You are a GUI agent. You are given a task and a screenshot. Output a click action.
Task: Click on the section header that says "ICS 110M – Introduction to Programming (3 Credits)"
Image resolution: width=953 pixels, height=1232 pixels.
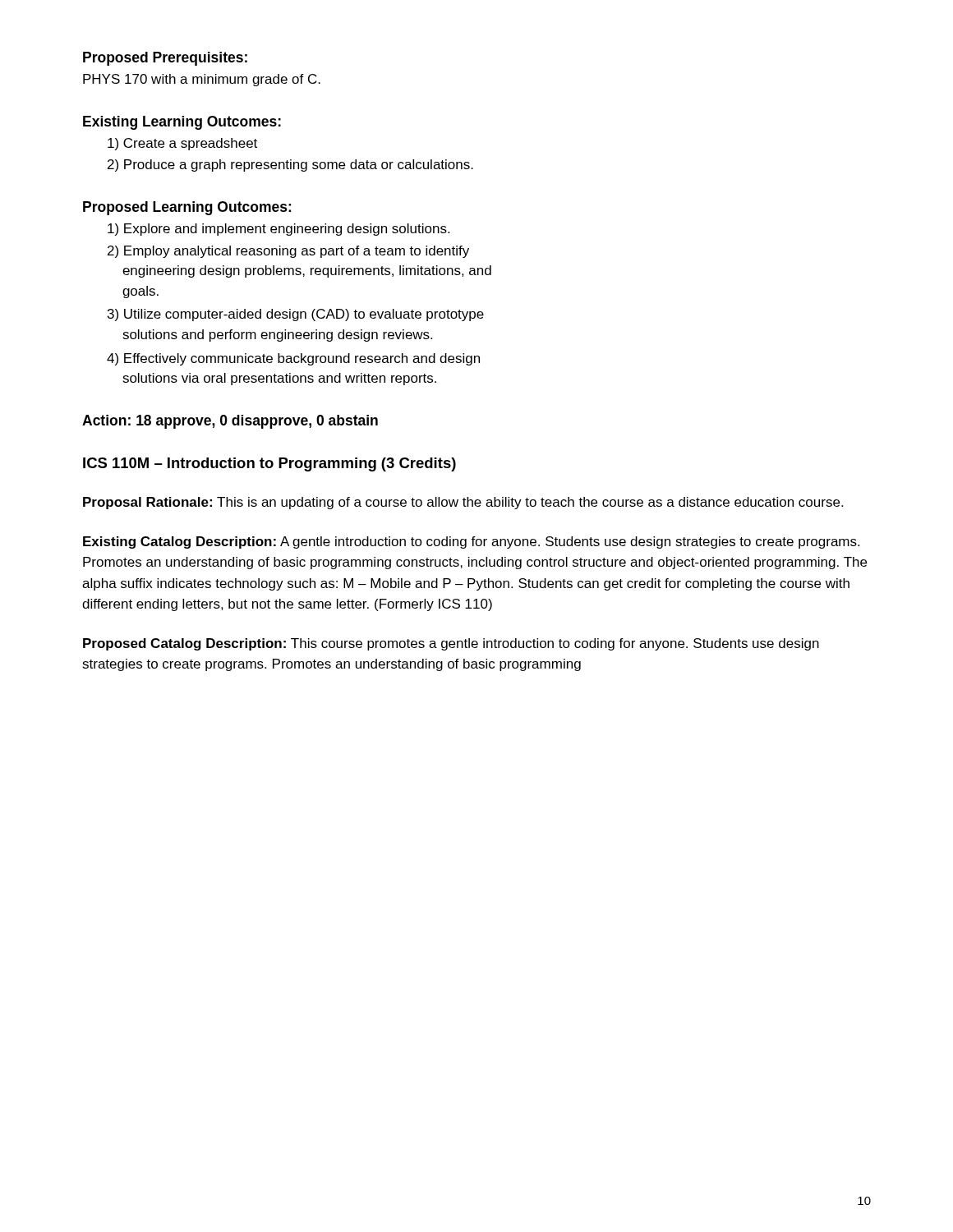(x=269, y=463)
